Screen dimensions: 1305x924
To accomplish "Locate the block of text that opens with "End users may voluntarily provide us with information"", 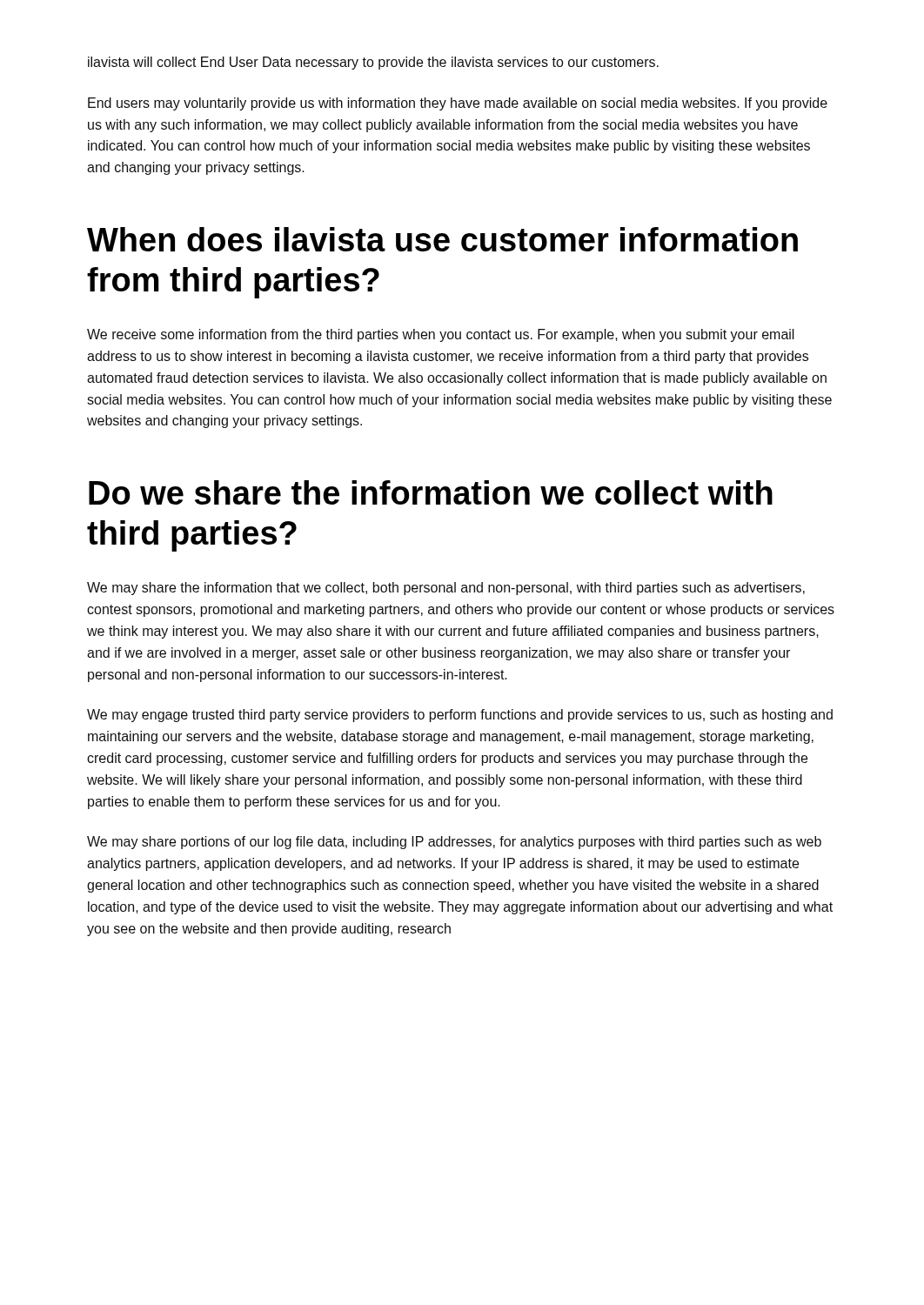I will pos(457,135).
